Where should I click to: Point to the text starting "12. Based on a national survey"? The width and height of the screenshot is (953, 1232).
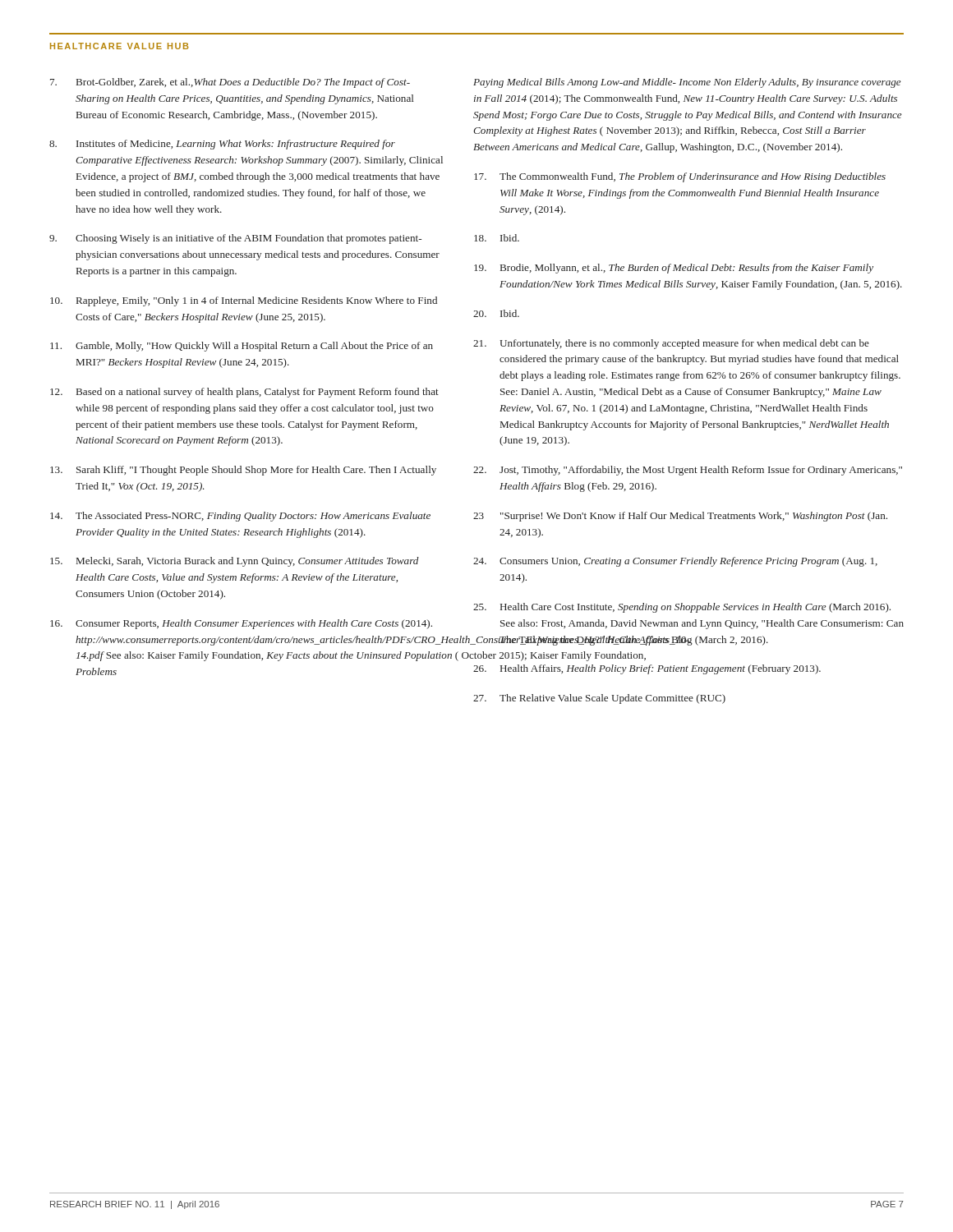coord(246,416)
